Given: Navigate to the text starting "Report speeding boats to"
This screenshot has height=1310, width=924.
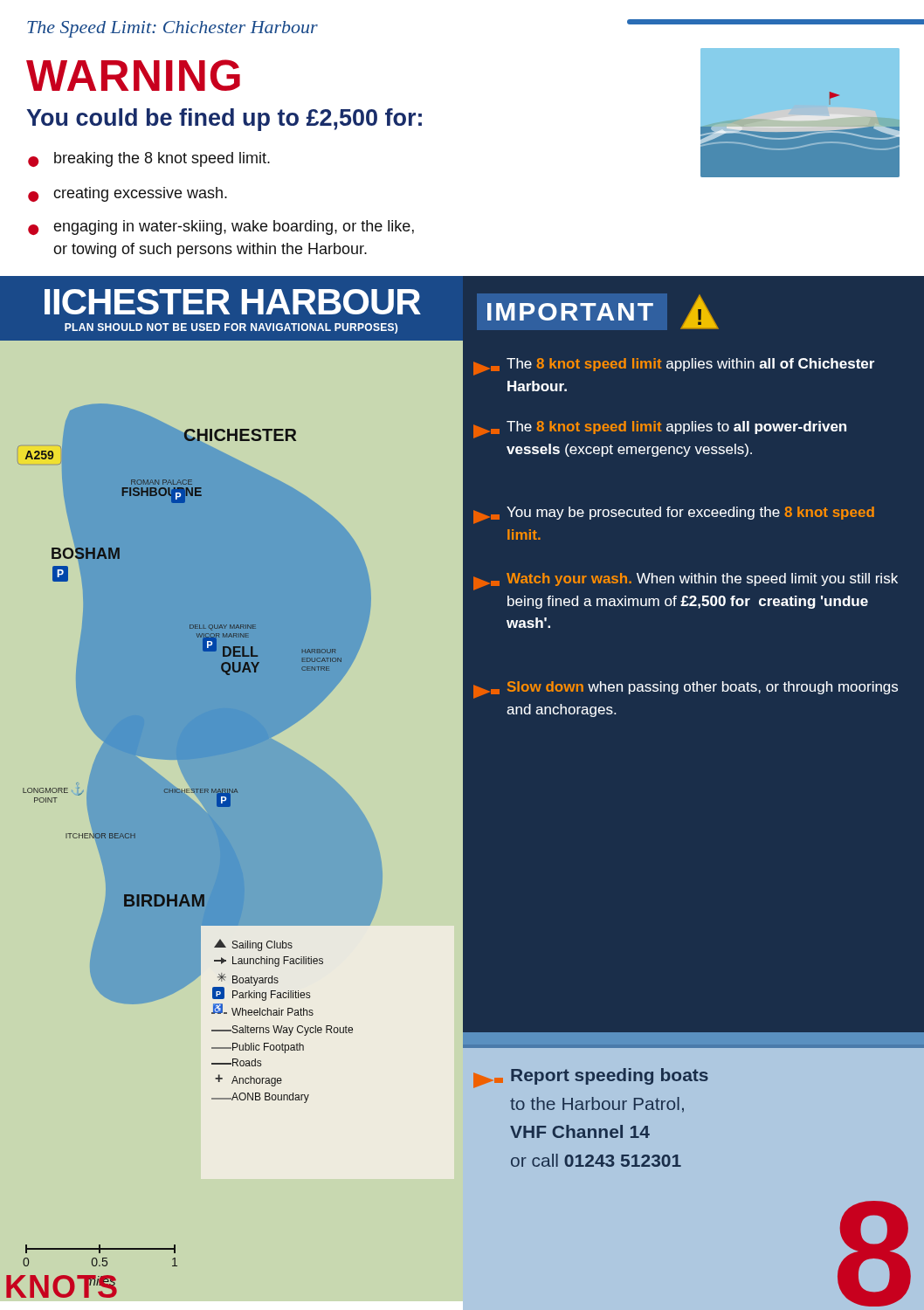Looking at the screenshot, I should (x=590, y=1118).
